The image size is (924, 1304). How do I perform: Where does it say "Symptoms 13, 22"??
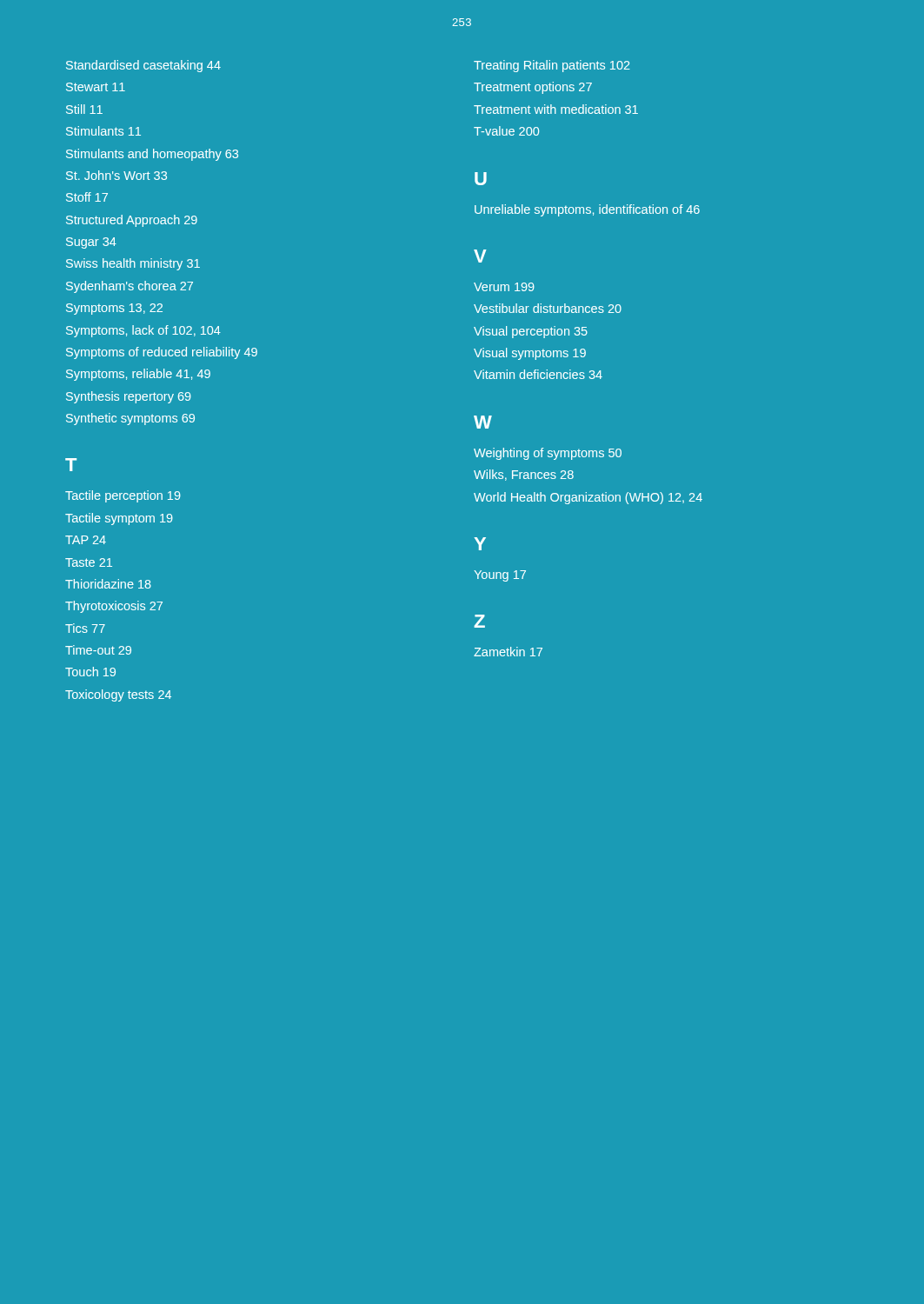[114, 308]
